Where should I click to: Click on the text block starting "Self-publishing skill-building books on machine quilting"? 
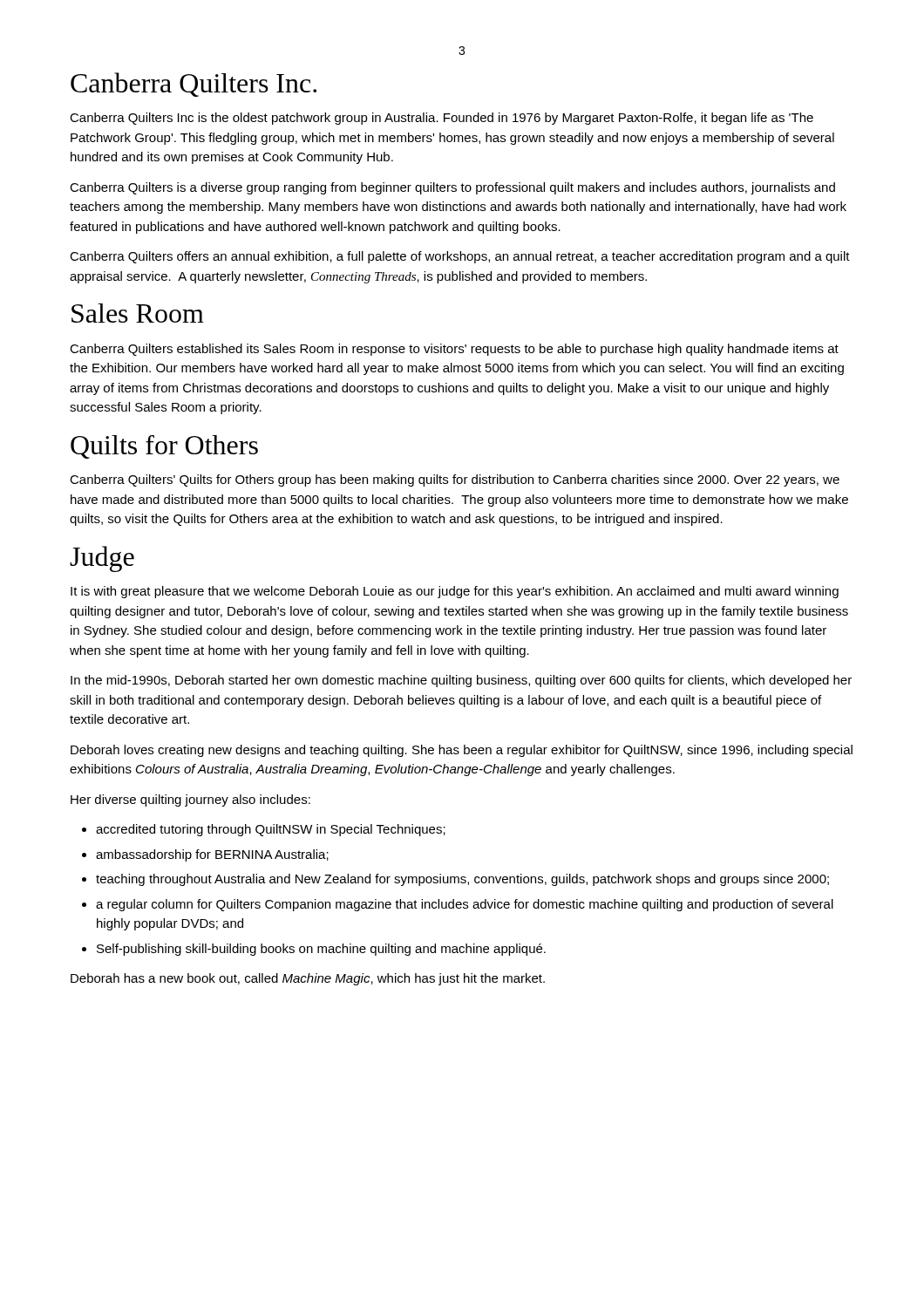321,948
